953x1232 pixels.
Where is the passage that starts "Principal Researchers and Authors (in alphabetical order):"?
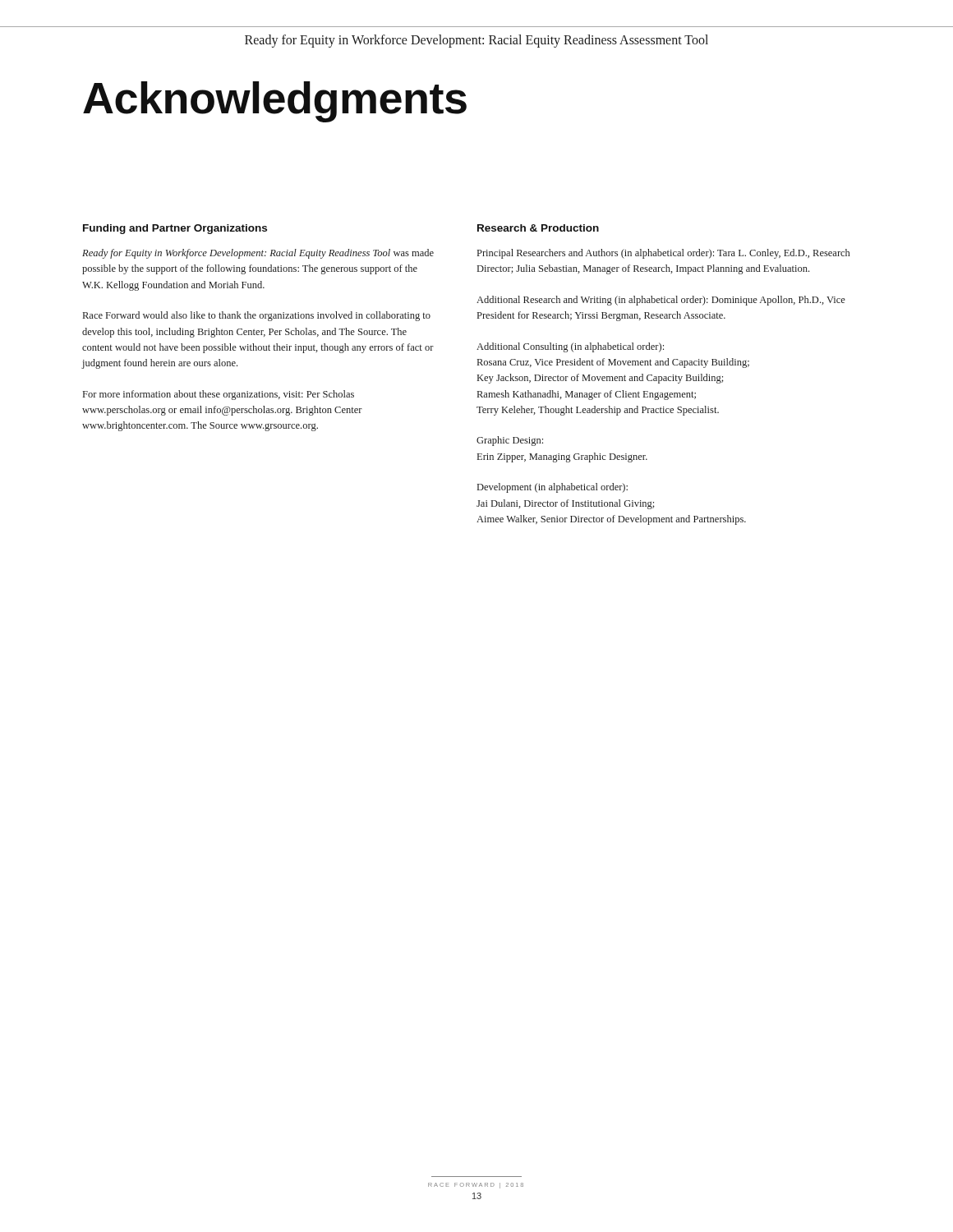point(663,261)
